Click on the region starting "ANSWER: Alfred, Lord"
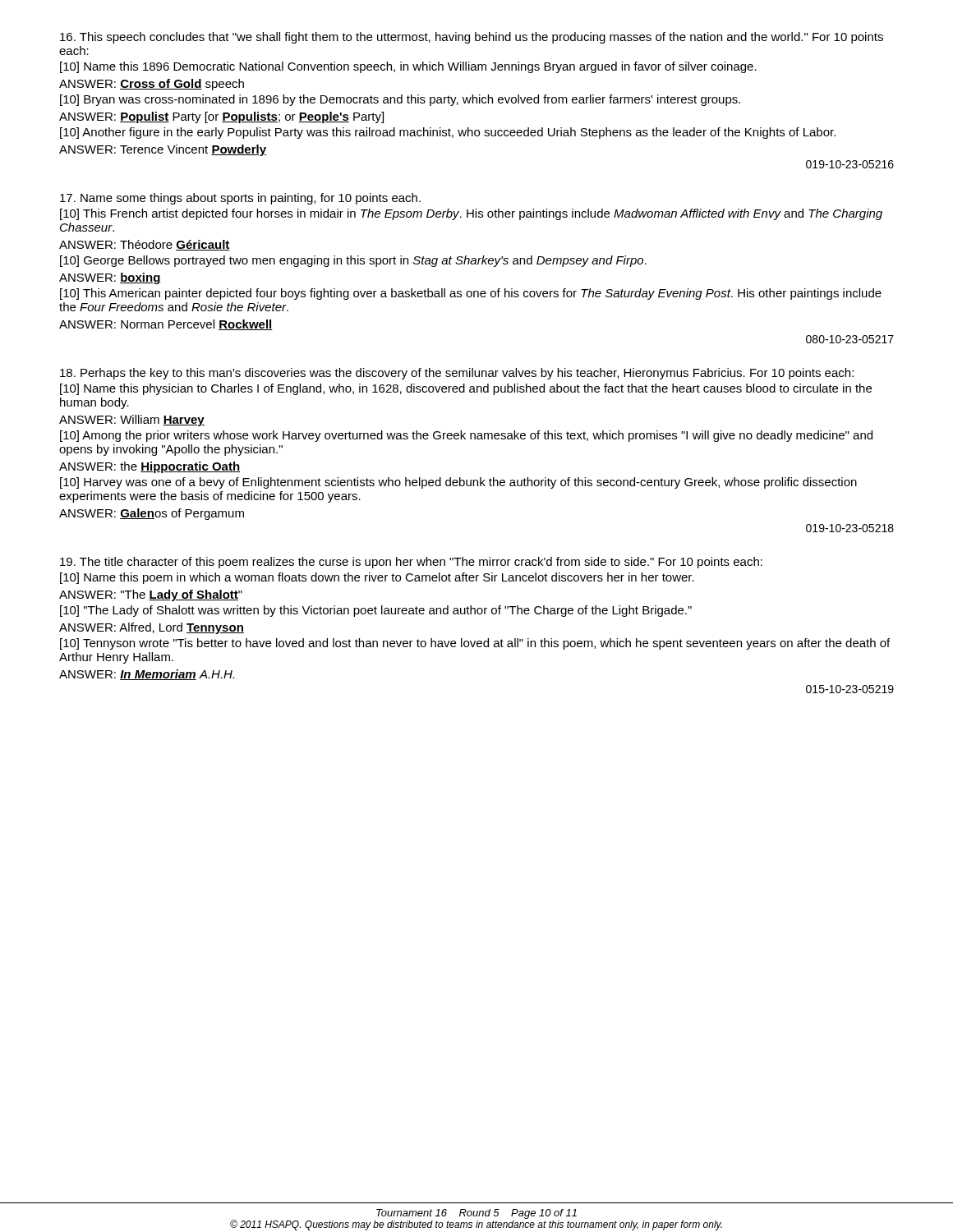The width and height of the screenshot is (953, 1232). click(x=152, y=627)
